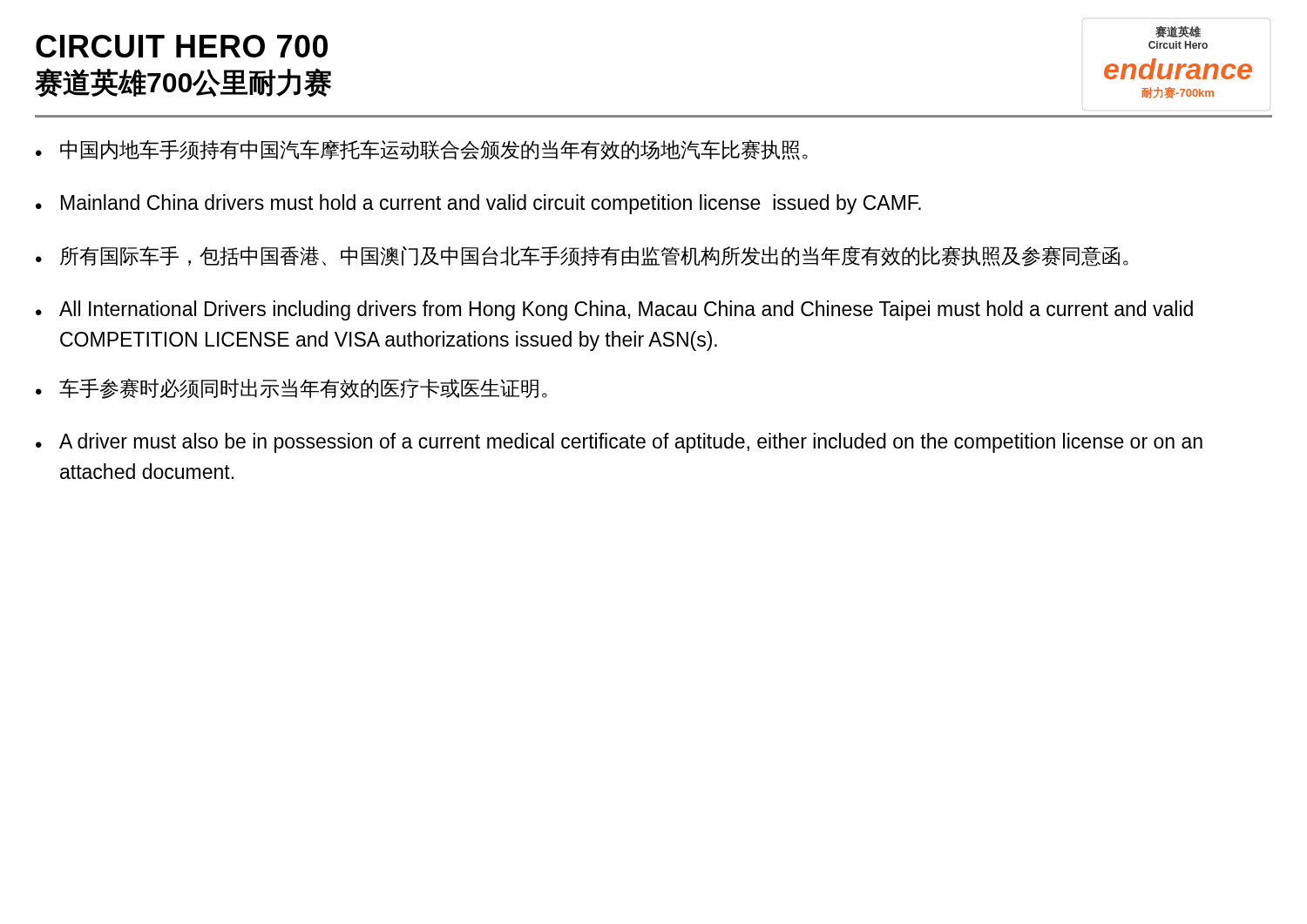Point to the text starting "• 车手参赛时必须同时出示当年有效的医疗卡或医生证明。"
This screenshot has width=1307, height=924.
pos(291,388)
